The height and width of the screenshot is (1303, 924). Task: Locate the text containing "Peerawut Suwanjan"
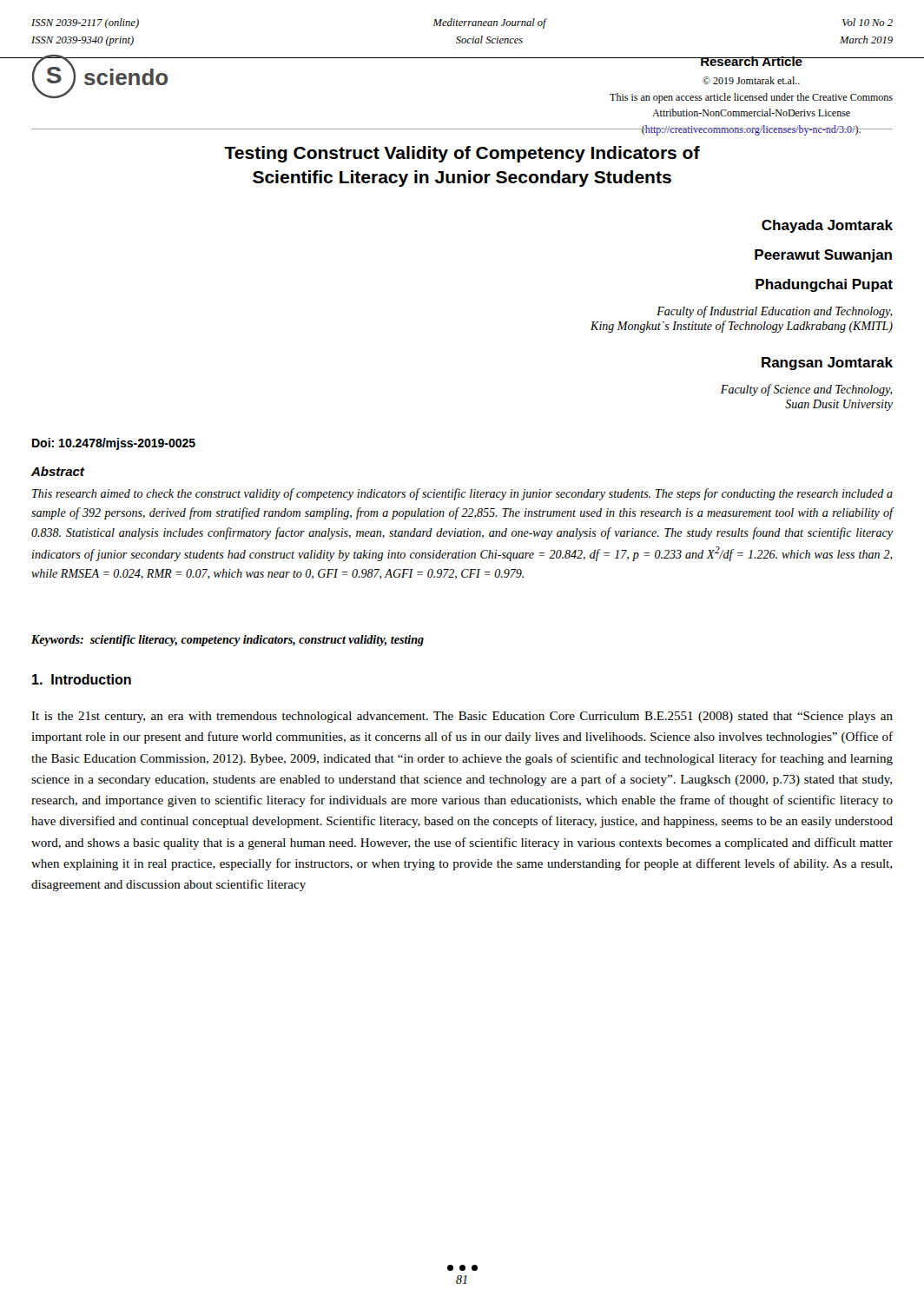pyautogui.click(x=823, y=255)
